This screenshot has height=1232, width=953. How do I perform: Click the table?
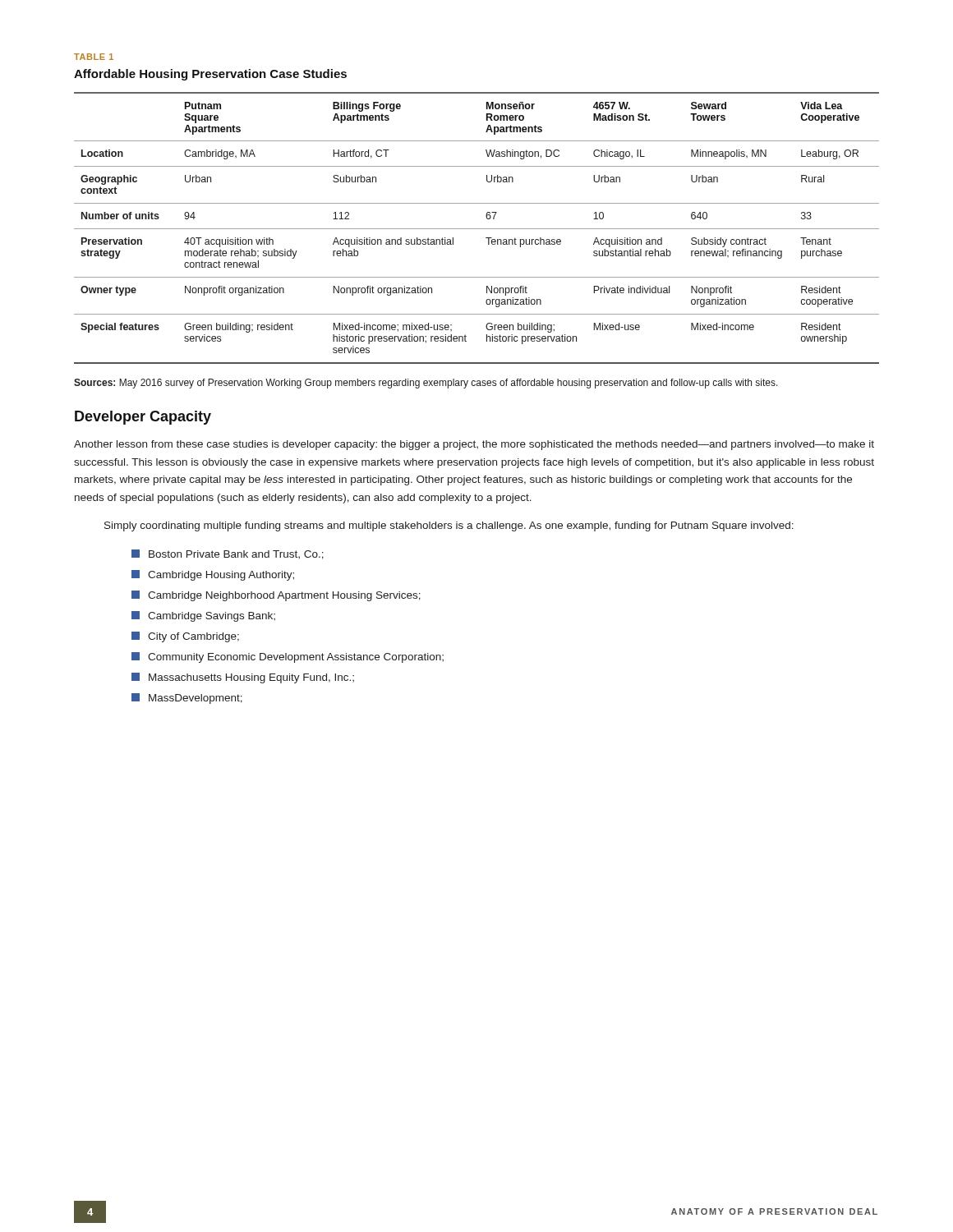[476, 228]
